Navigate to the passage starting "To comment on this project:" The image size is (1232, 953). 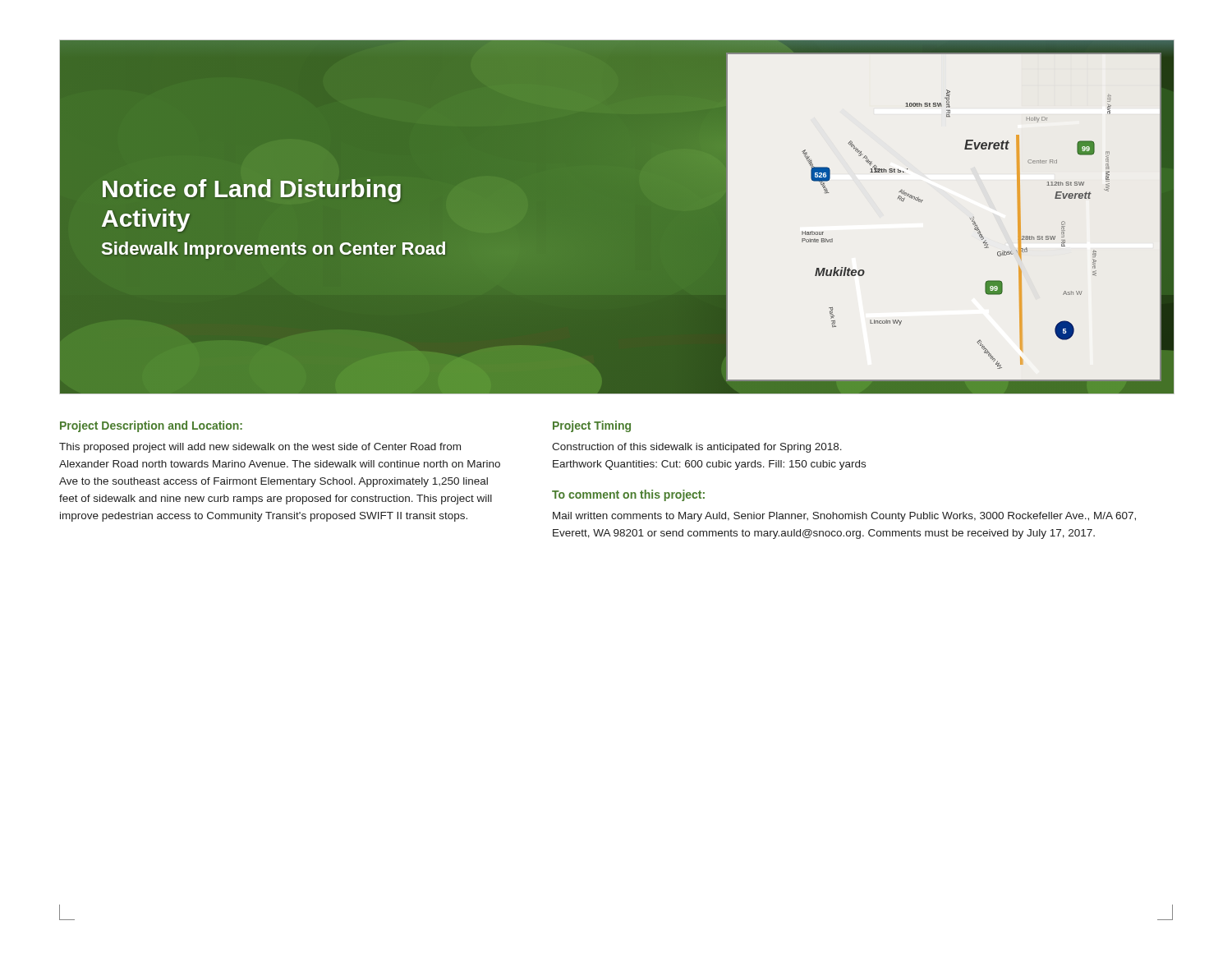(628, 495)
